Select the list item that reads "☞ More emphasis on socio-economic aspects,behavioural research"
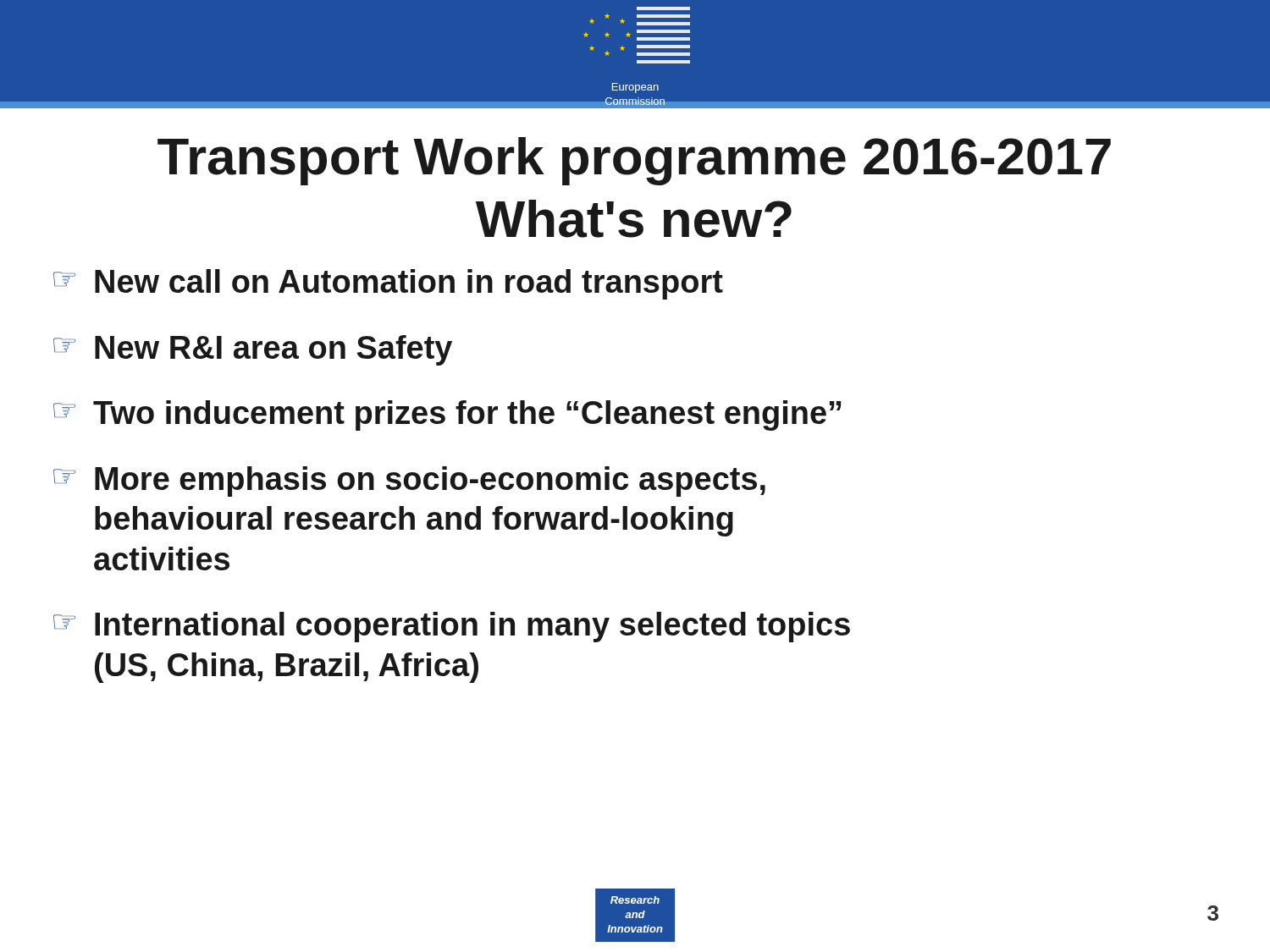 [x=409, y=519]
